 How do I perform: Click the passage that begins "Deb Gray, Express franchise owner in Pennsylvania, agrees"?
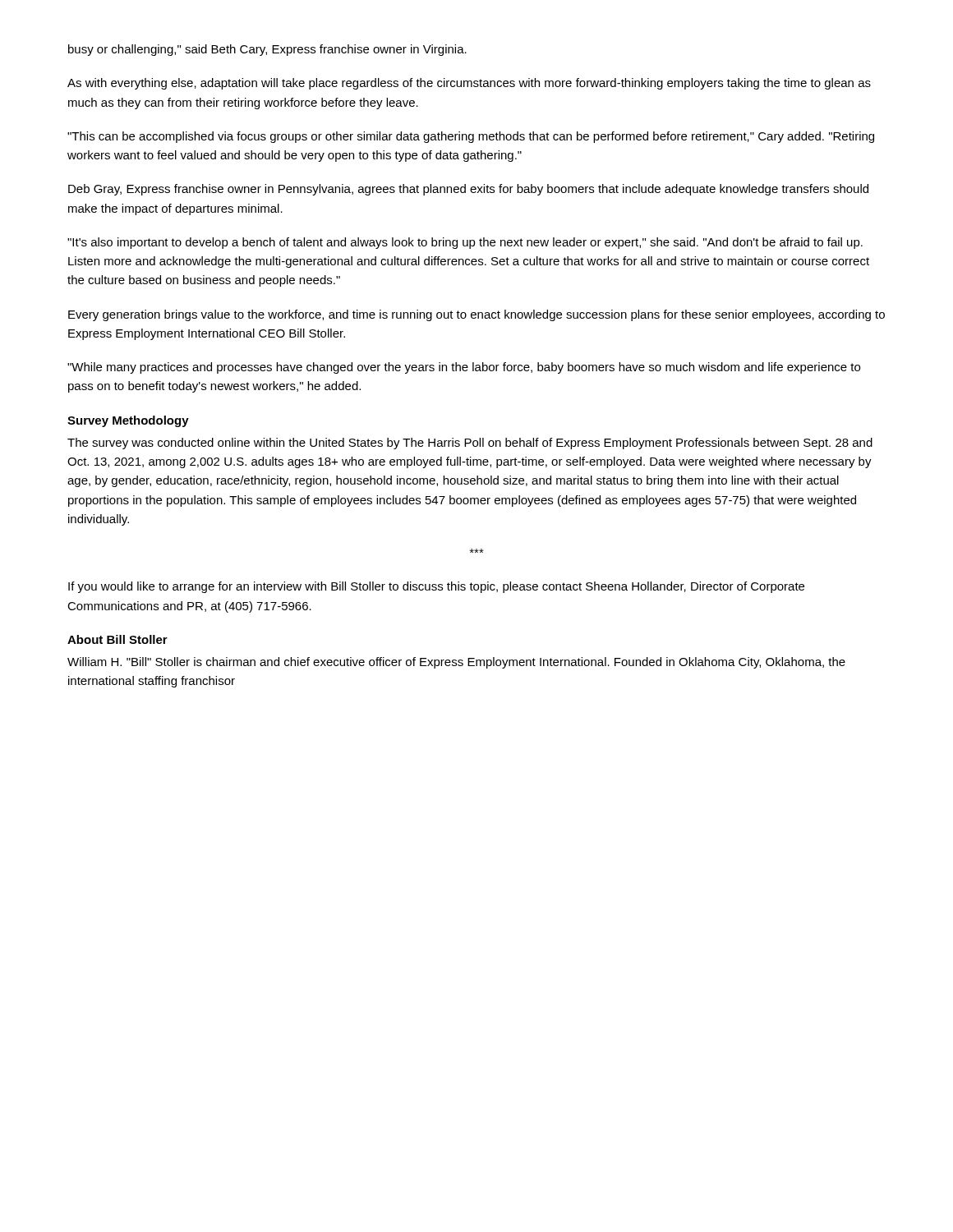click(468, 198)
